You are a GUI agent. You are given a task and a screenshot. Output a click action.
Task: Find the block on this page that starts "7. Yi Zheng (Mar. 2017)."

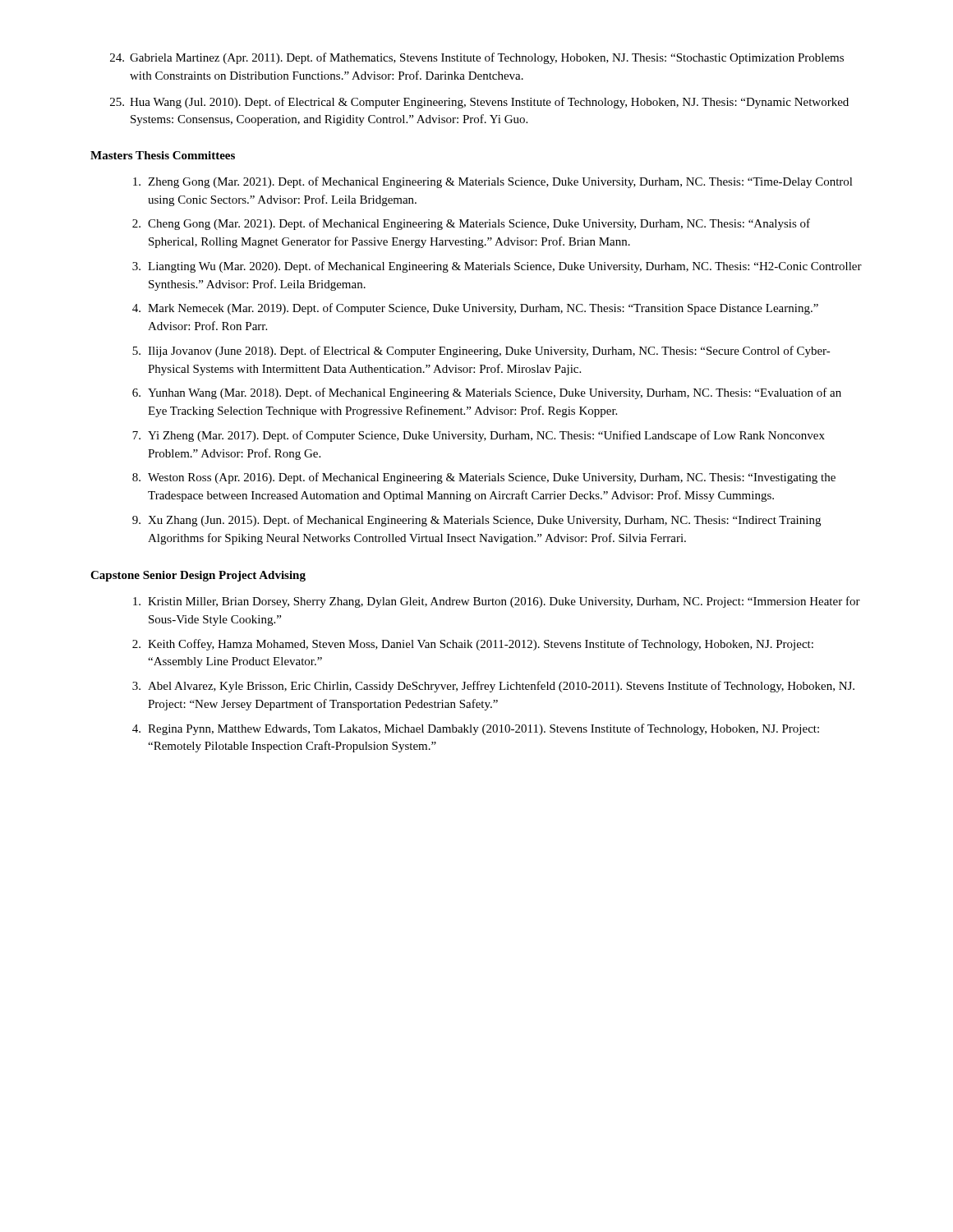[x=489, y=445]
